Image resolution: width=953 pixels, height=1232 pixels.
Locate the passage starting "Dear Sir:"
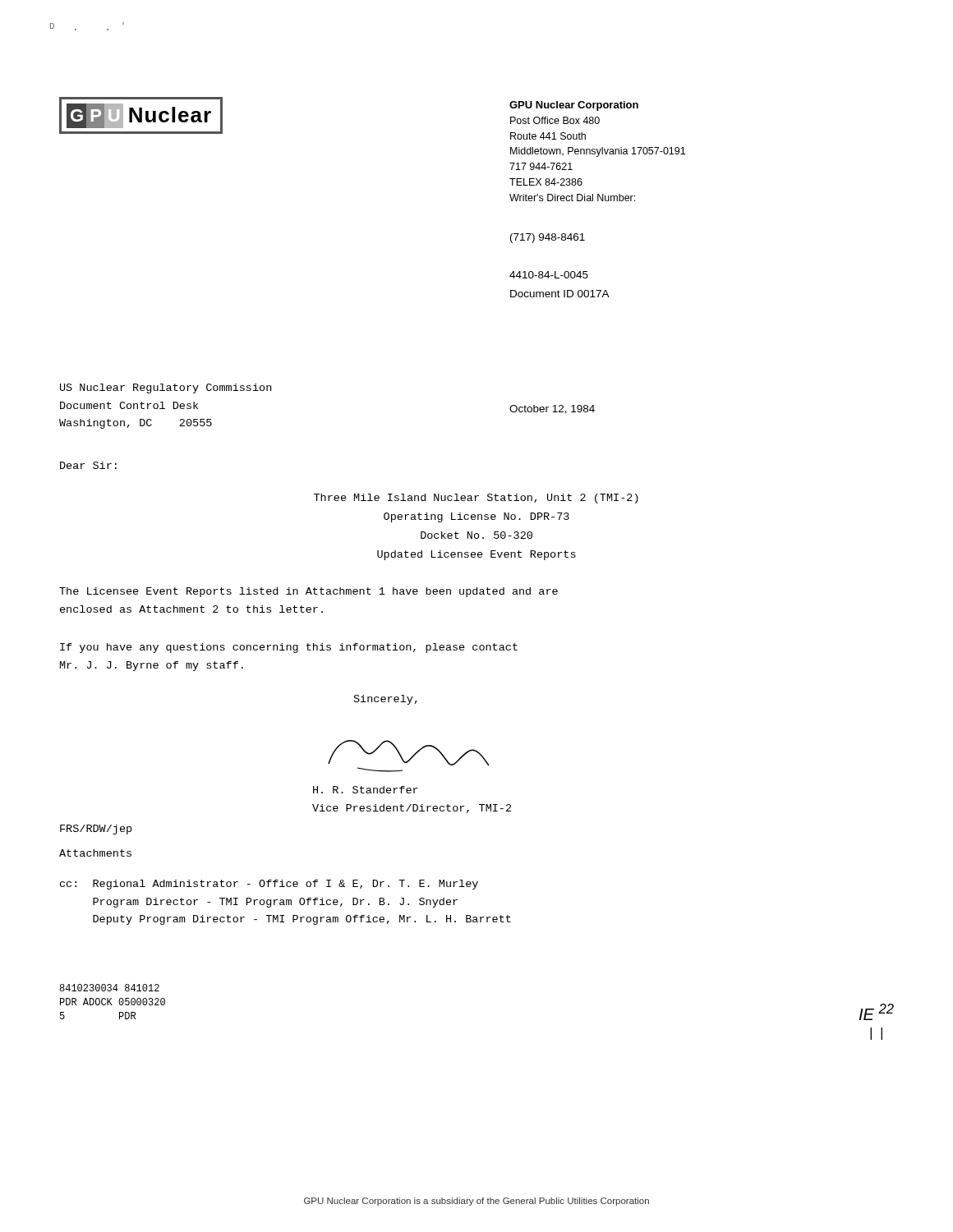(x=89, y=466)
